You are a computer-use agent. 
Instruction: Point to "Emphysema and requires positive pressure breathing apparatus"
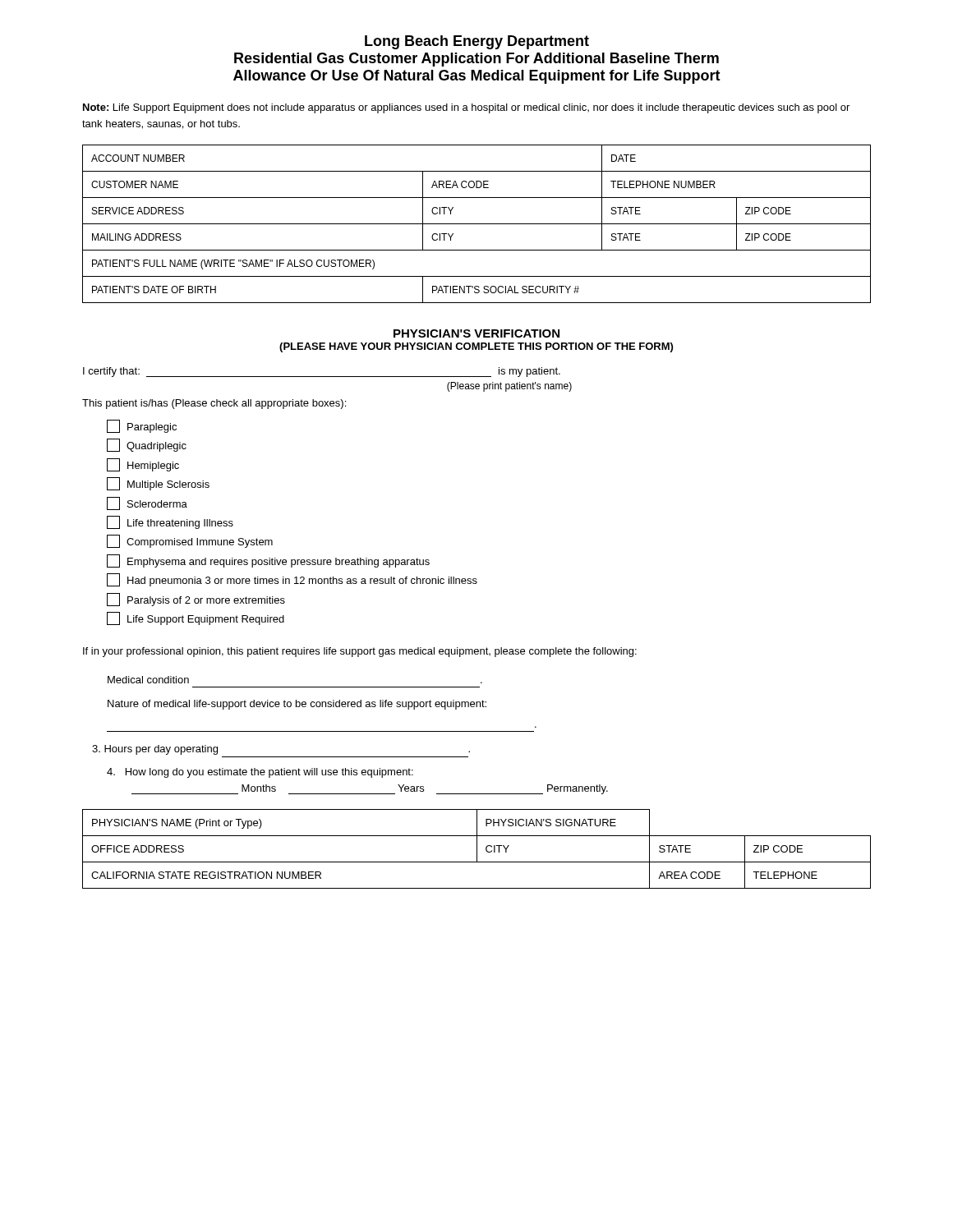tap(268, 561)
